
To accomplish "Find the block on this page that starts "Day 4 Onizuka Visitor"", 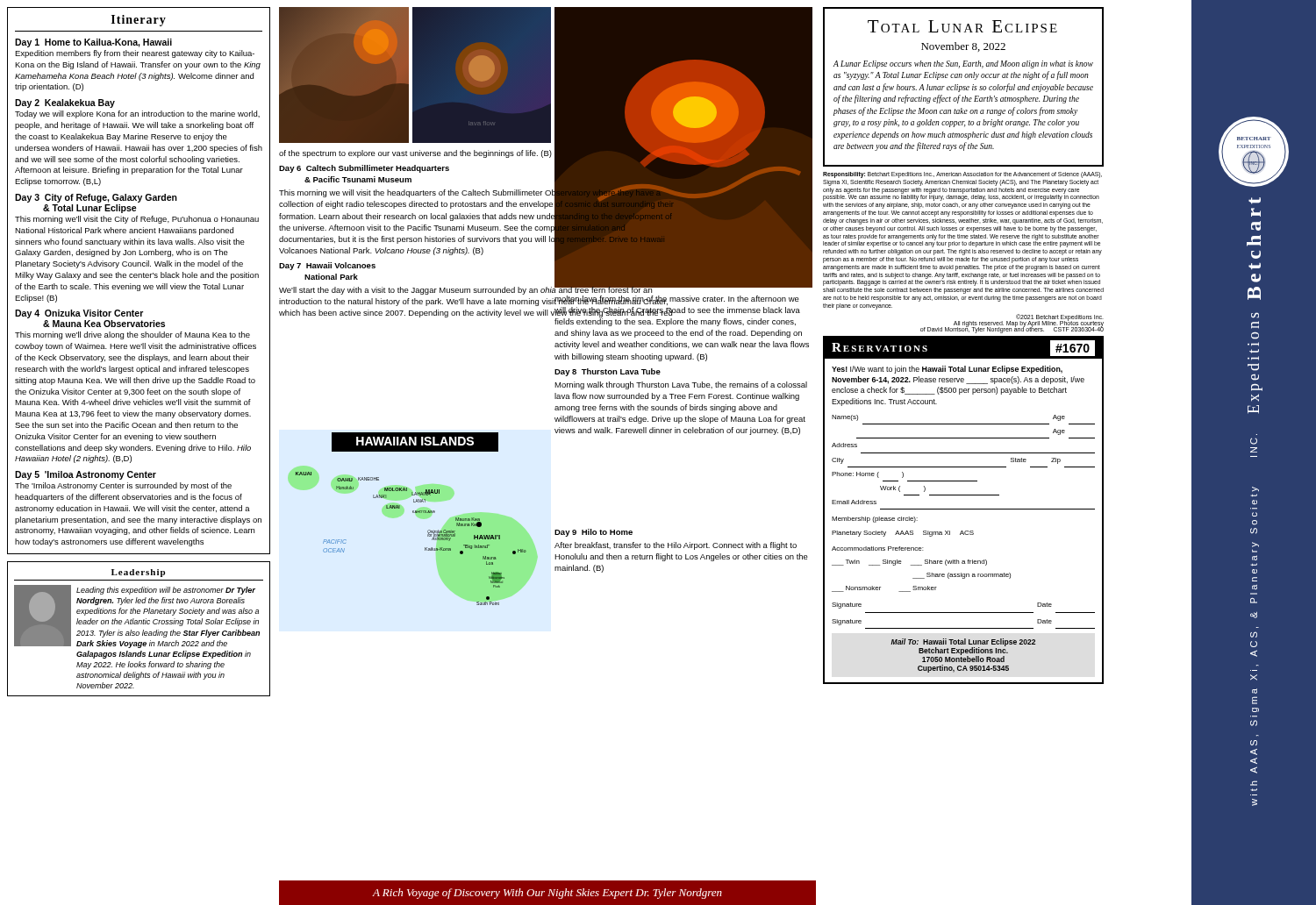I will (x=139, y=387).
